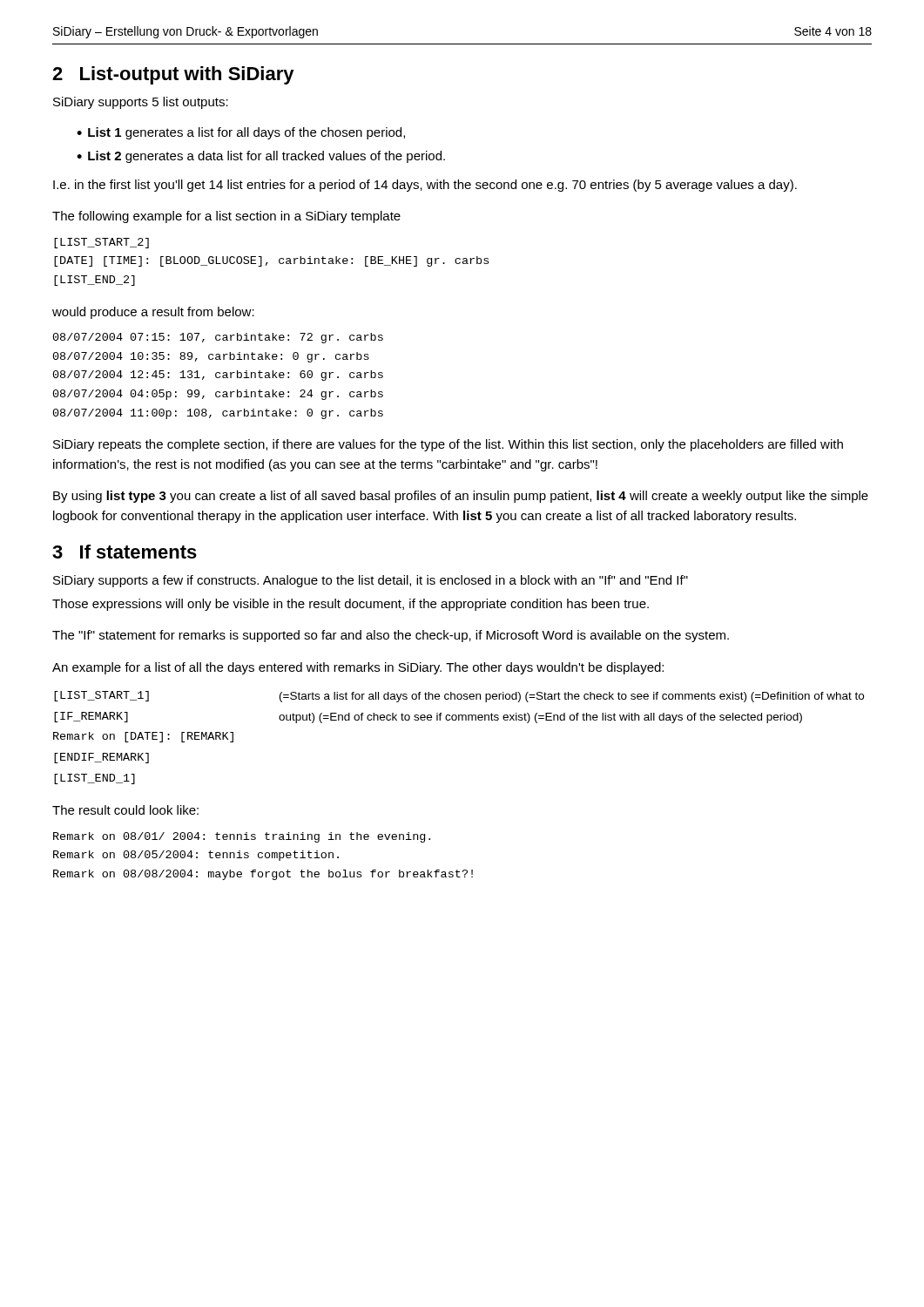Viewport: 924px width, 1307px height.
Task: Locate the text block with the text "SiDiary supports a few if constructs. Analogue"
Action: click(x=462, y=581)
